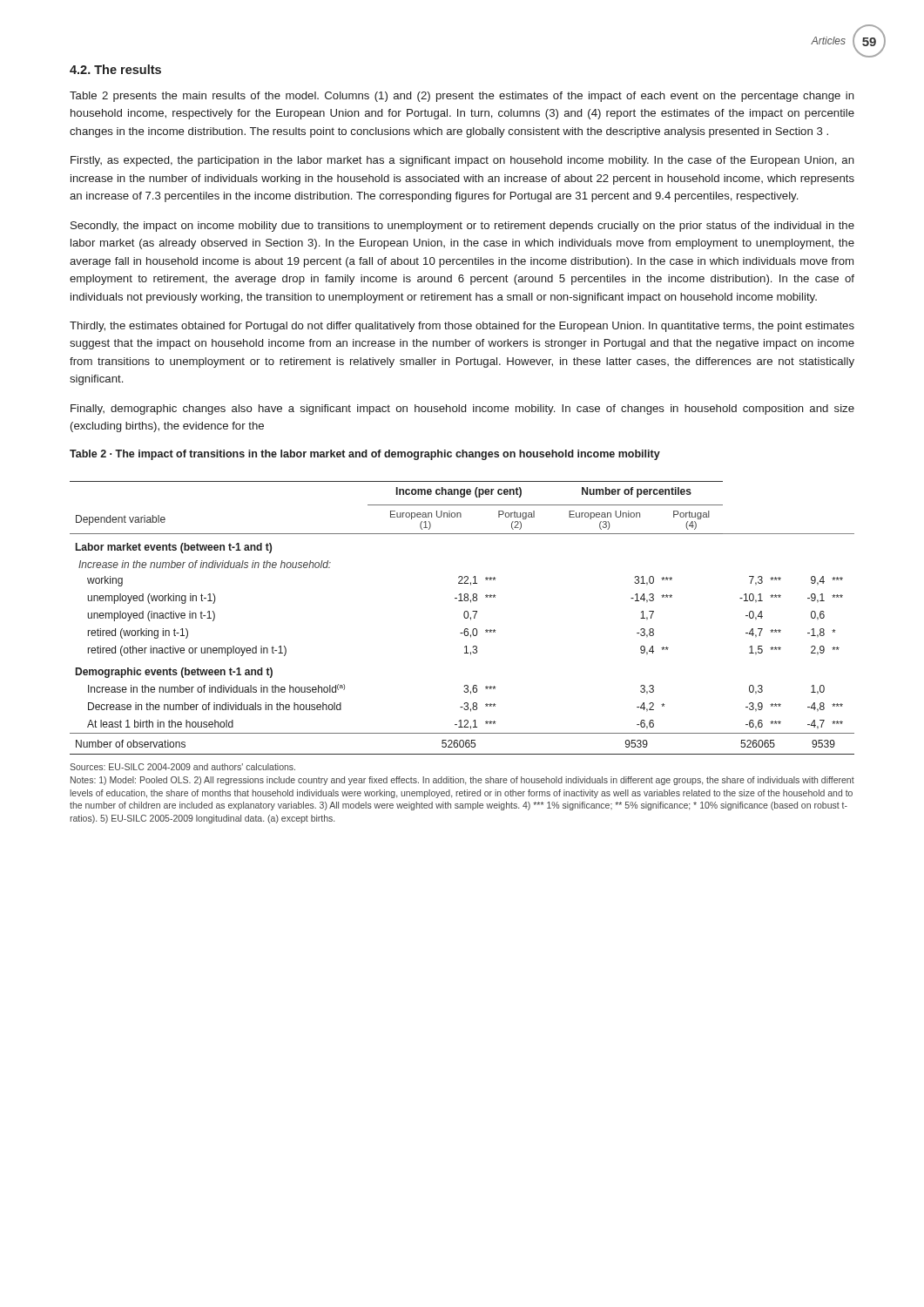
Task: Select the footnote that says "Sources: EU-SILC 2004-2009"
Action: click(462, 793)
